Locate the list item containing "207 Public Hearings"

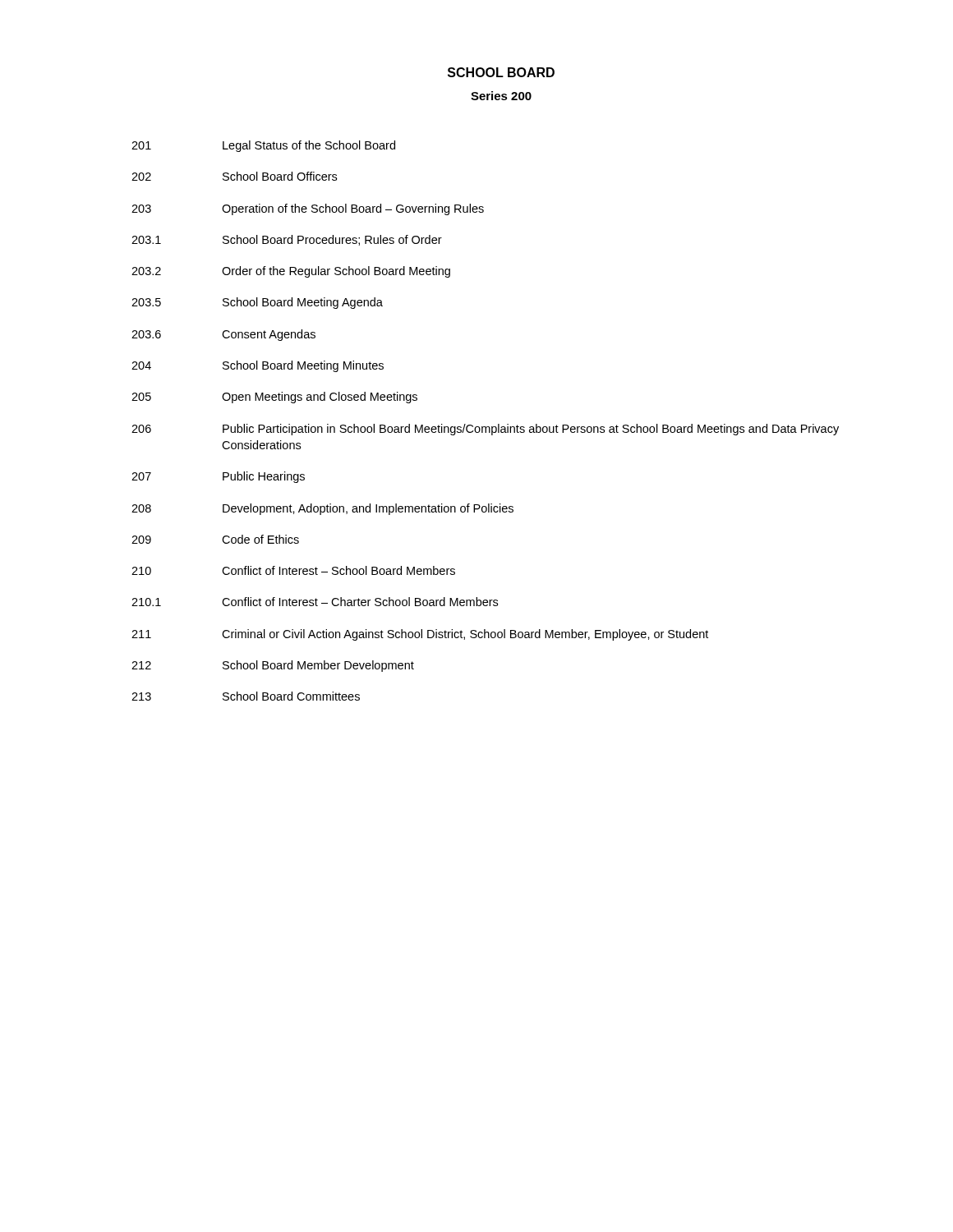[138, 477]
